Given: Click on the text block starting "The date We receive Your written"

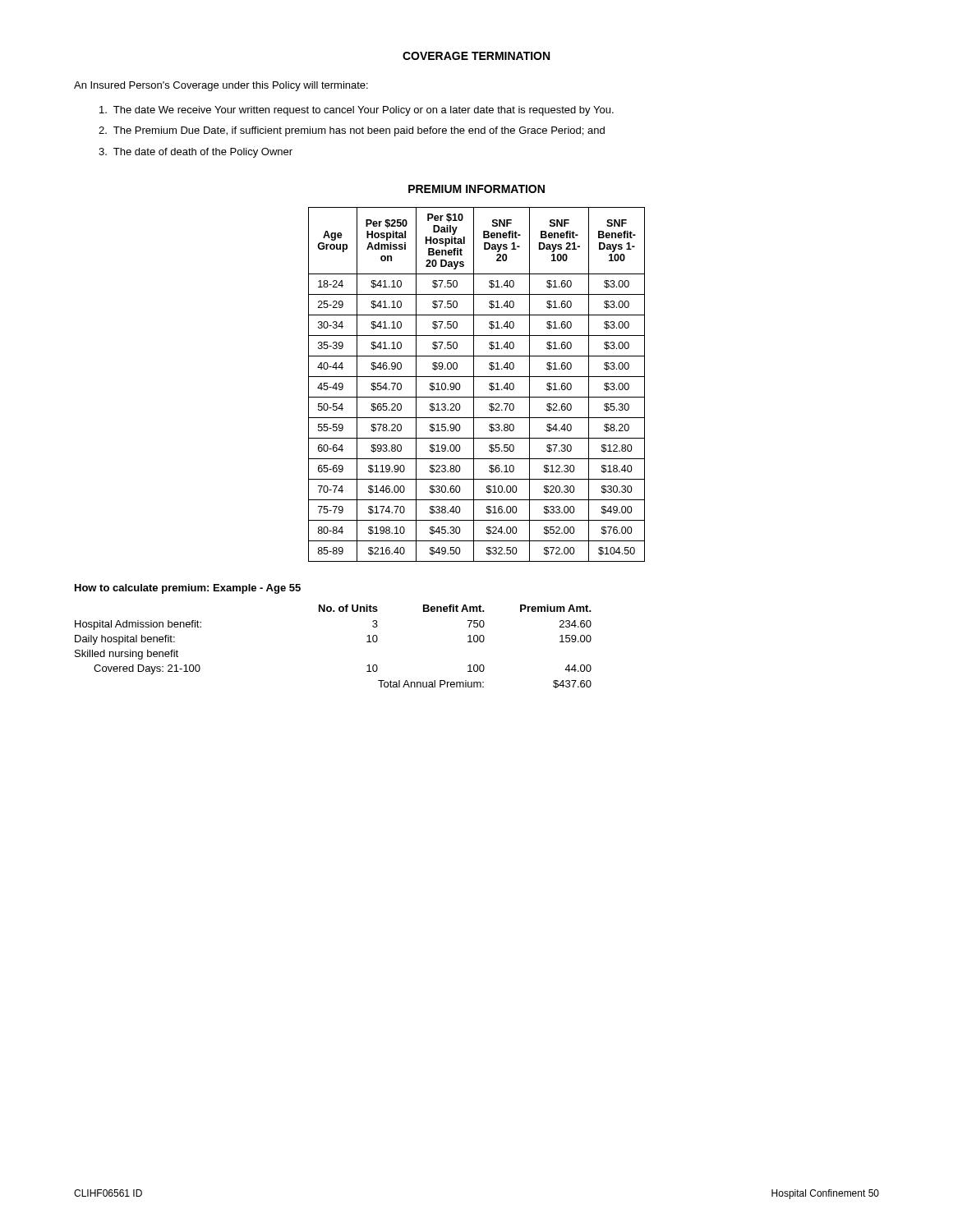Looking at the screenshot, I should [356, 109].
